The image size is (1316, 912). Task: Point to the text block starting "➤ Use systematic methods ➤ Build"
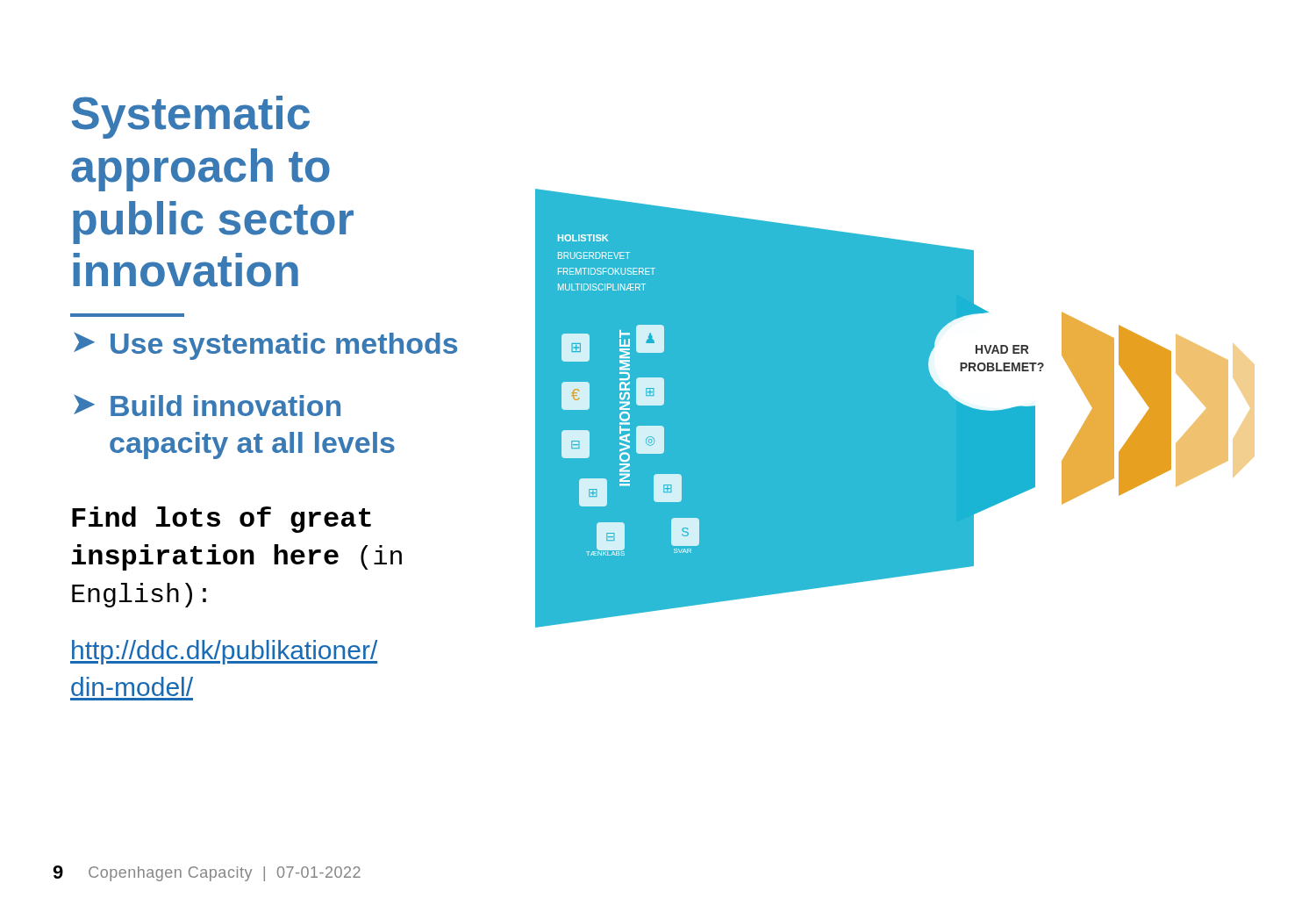[x=290, y=393]
